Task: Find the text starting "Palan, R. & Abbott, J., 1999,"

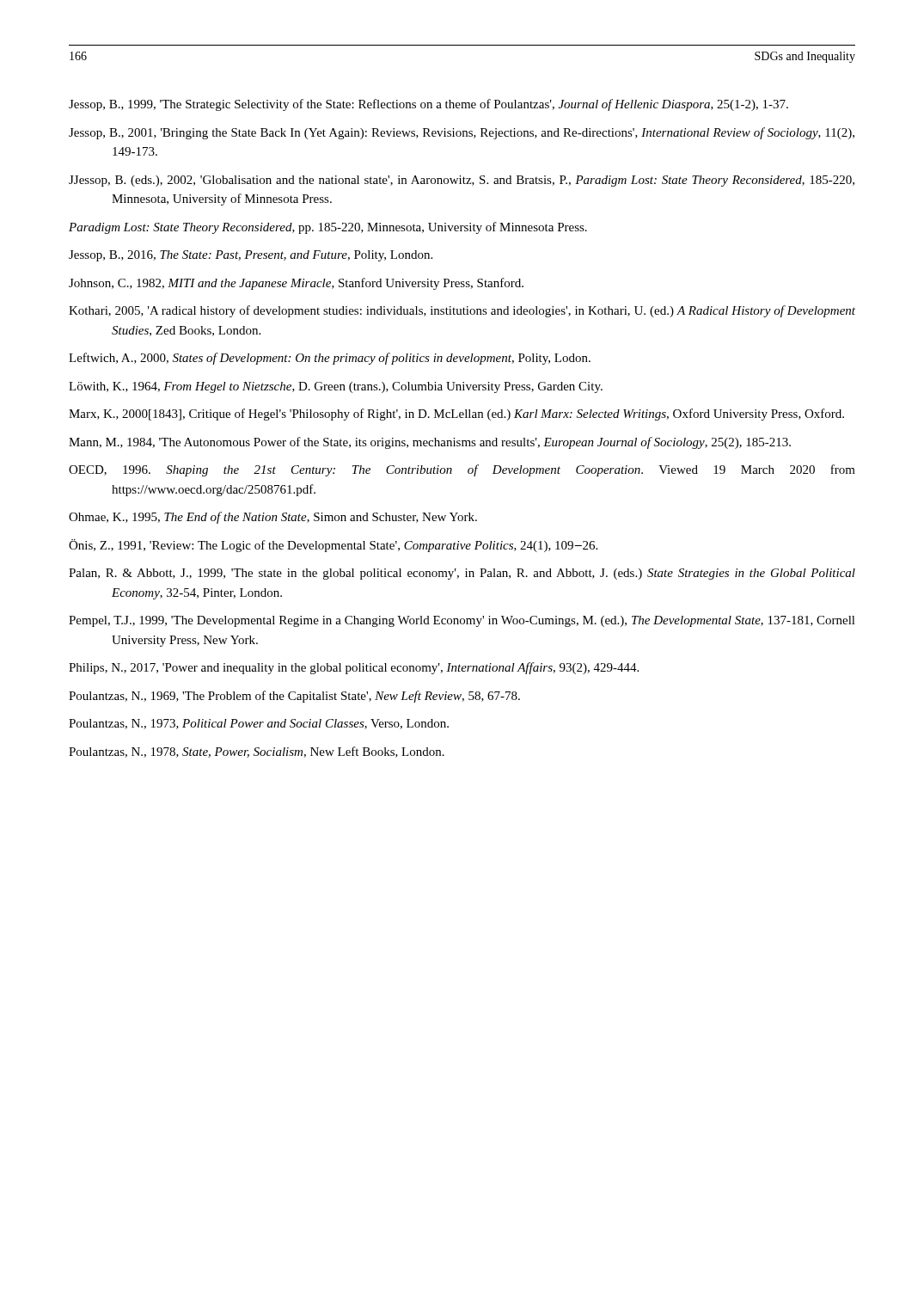Action: click(462, 583)
